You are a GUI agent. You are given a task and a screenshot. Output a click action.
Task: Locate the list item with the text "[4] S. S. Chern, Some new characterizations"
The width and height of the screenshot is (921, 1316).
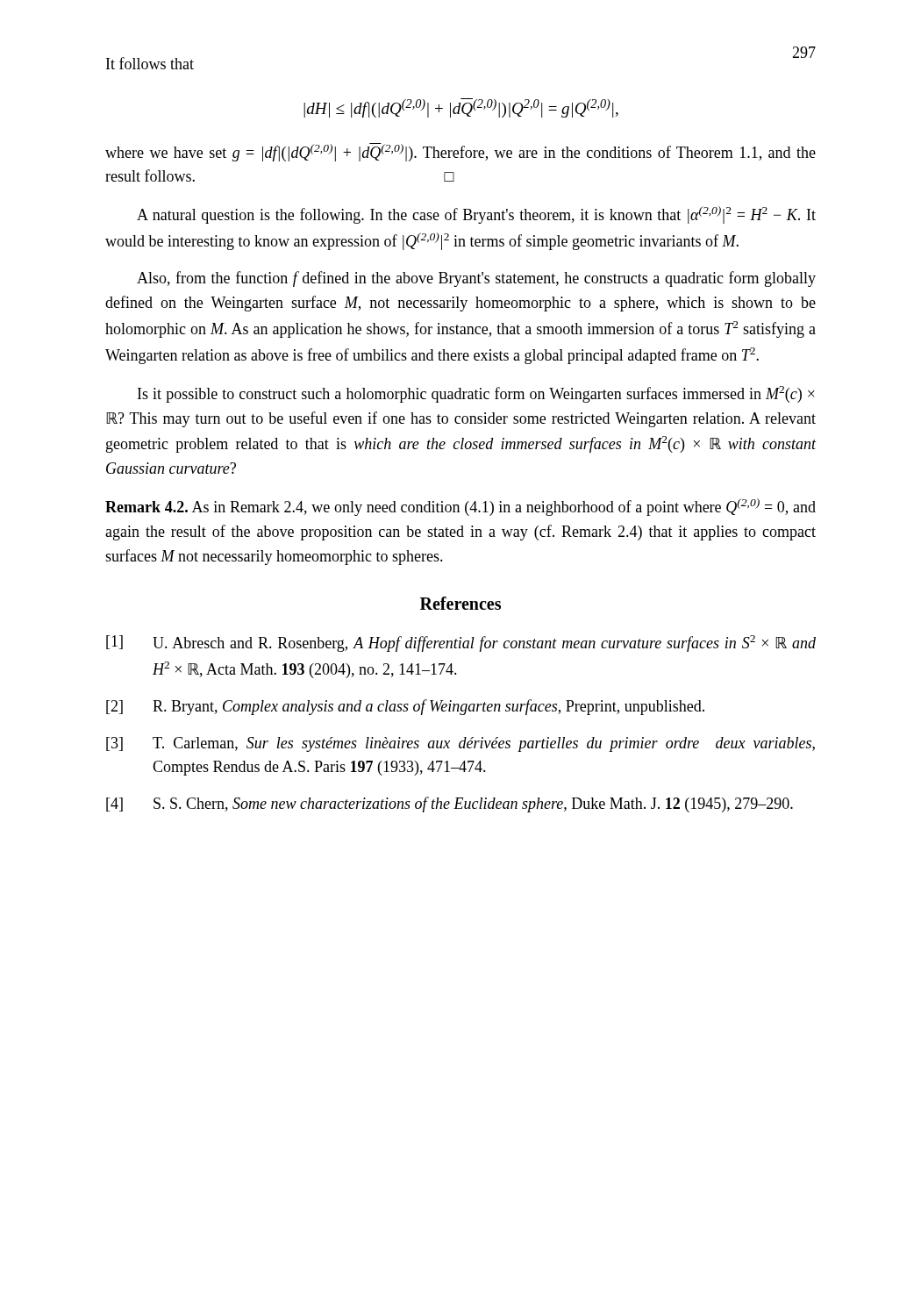(x=460, y=805)
